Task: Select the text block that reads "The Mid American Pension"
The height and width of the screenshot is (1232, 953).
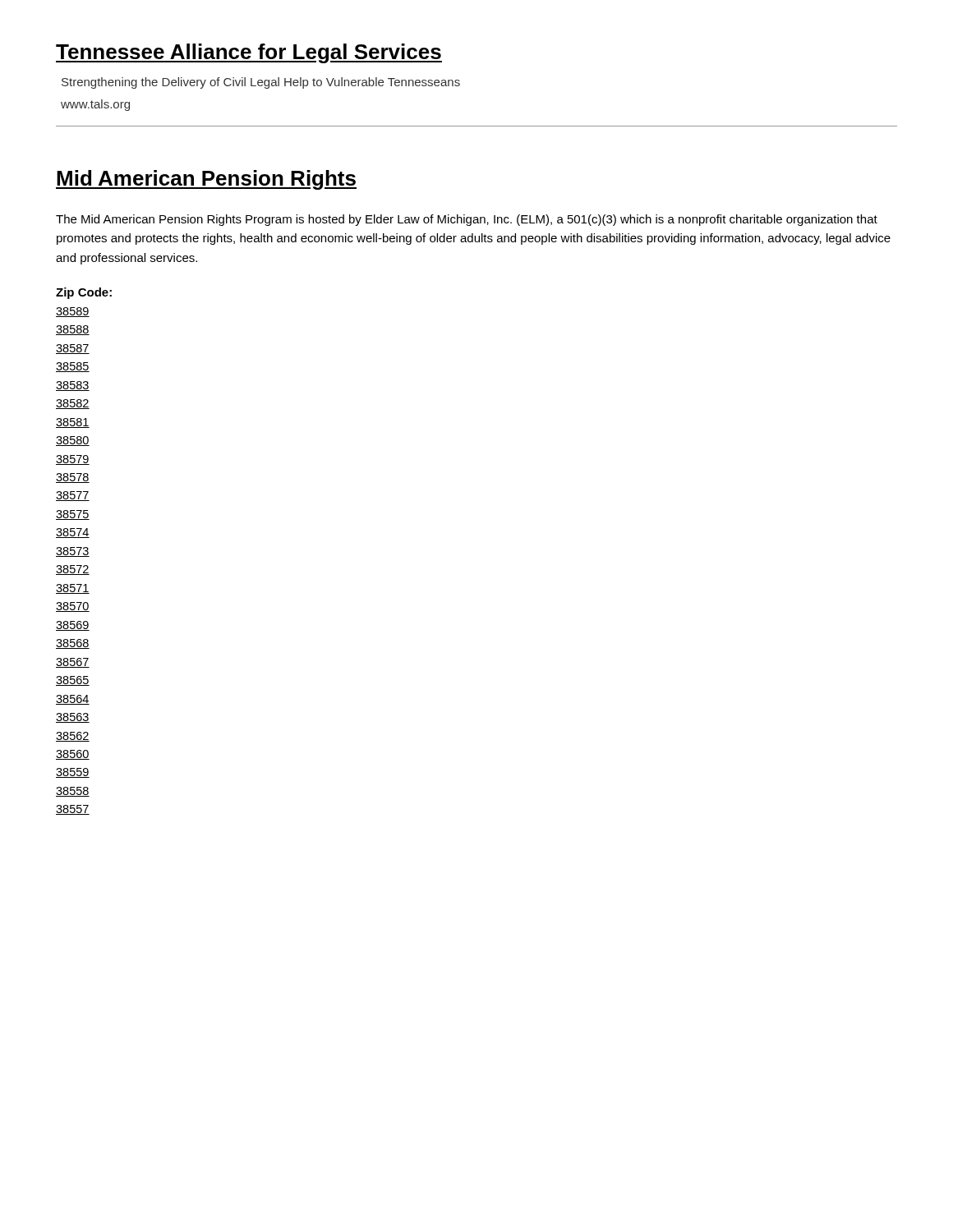Action: 476,238
